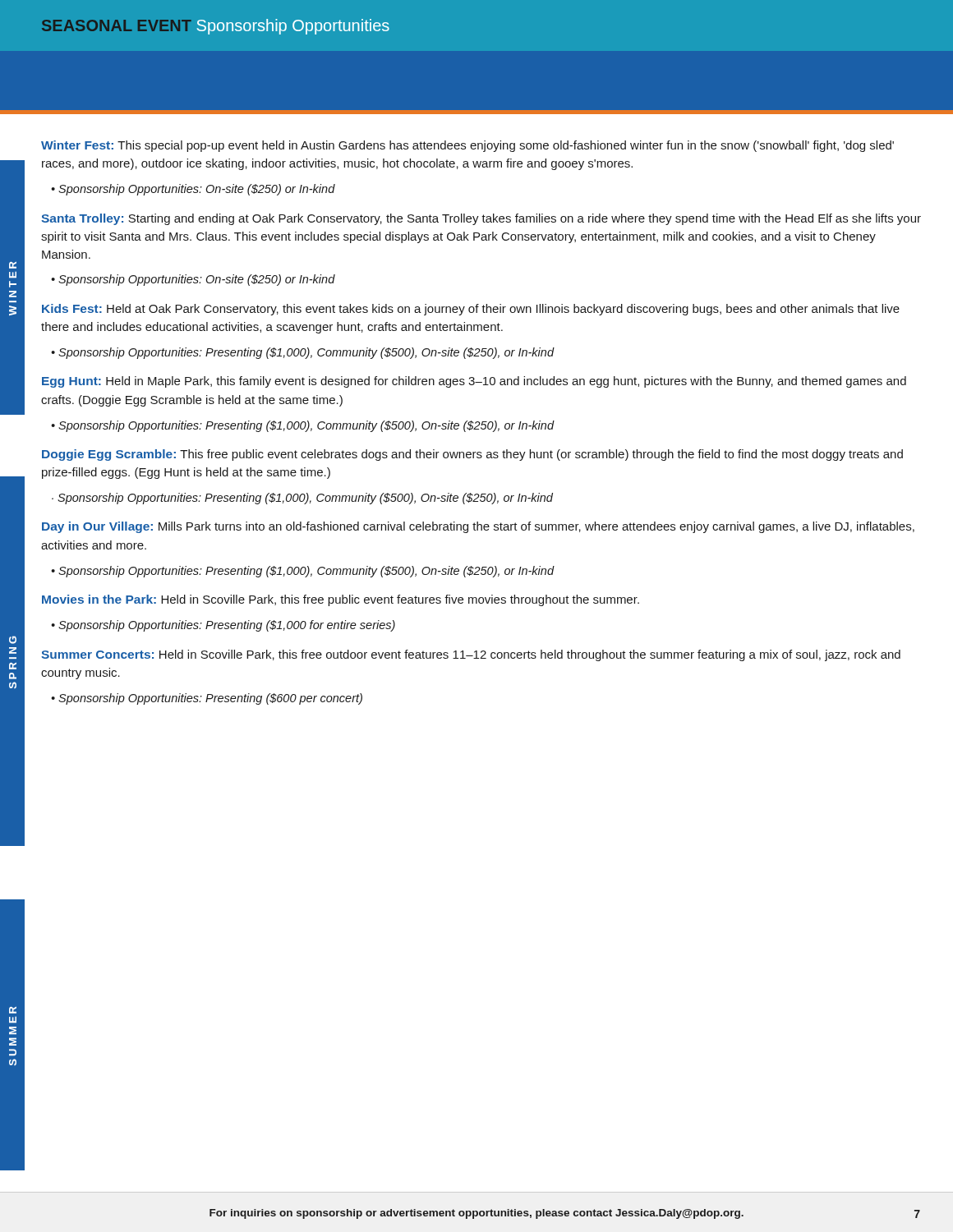953x1232 pixels.
Task: Locate the text block containing "Egg Hunt: Held in Maple Park, this"
Action: [x=485, y=390]
